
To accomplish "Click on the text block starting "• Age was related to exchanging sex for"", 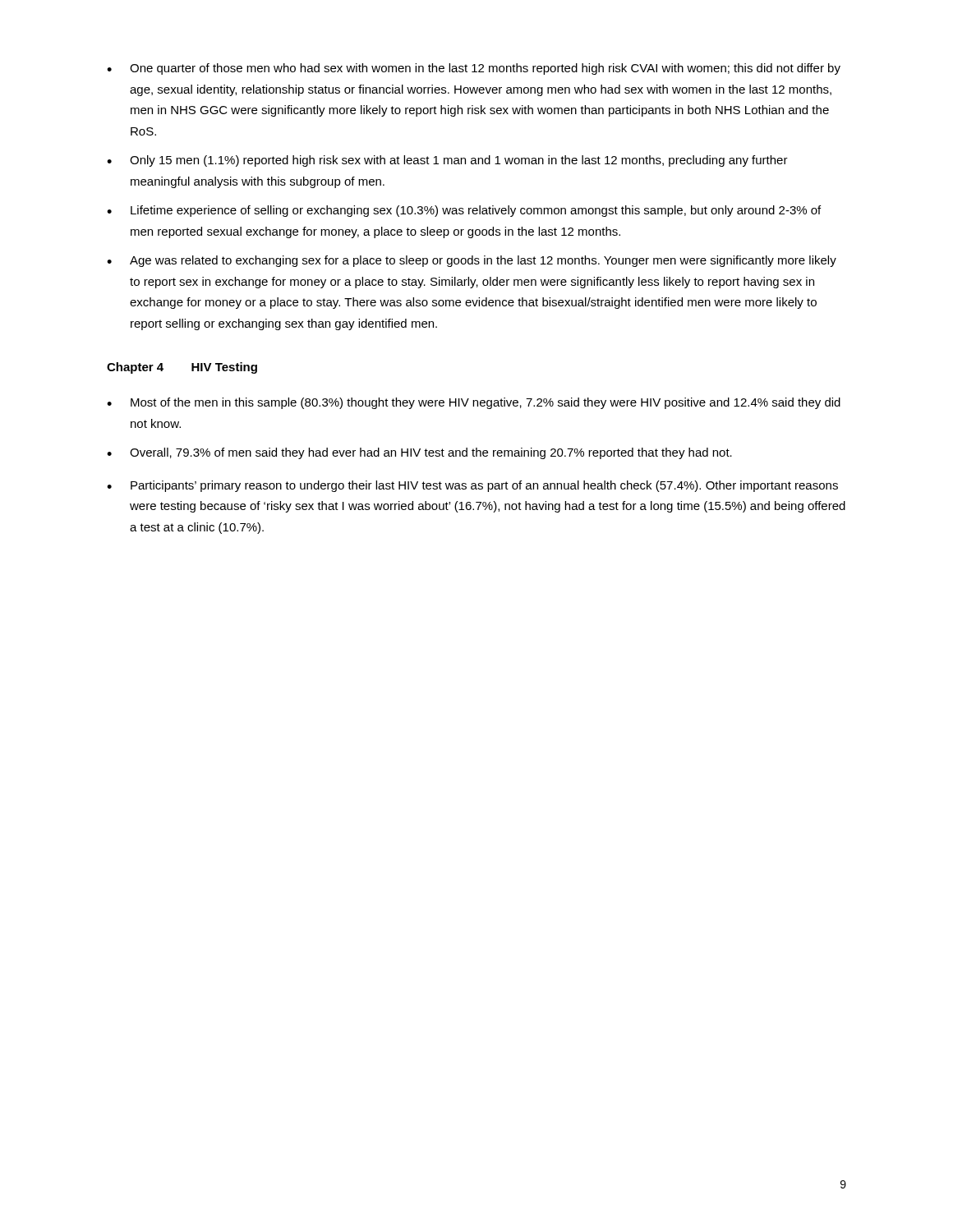I will click(476, 292).
